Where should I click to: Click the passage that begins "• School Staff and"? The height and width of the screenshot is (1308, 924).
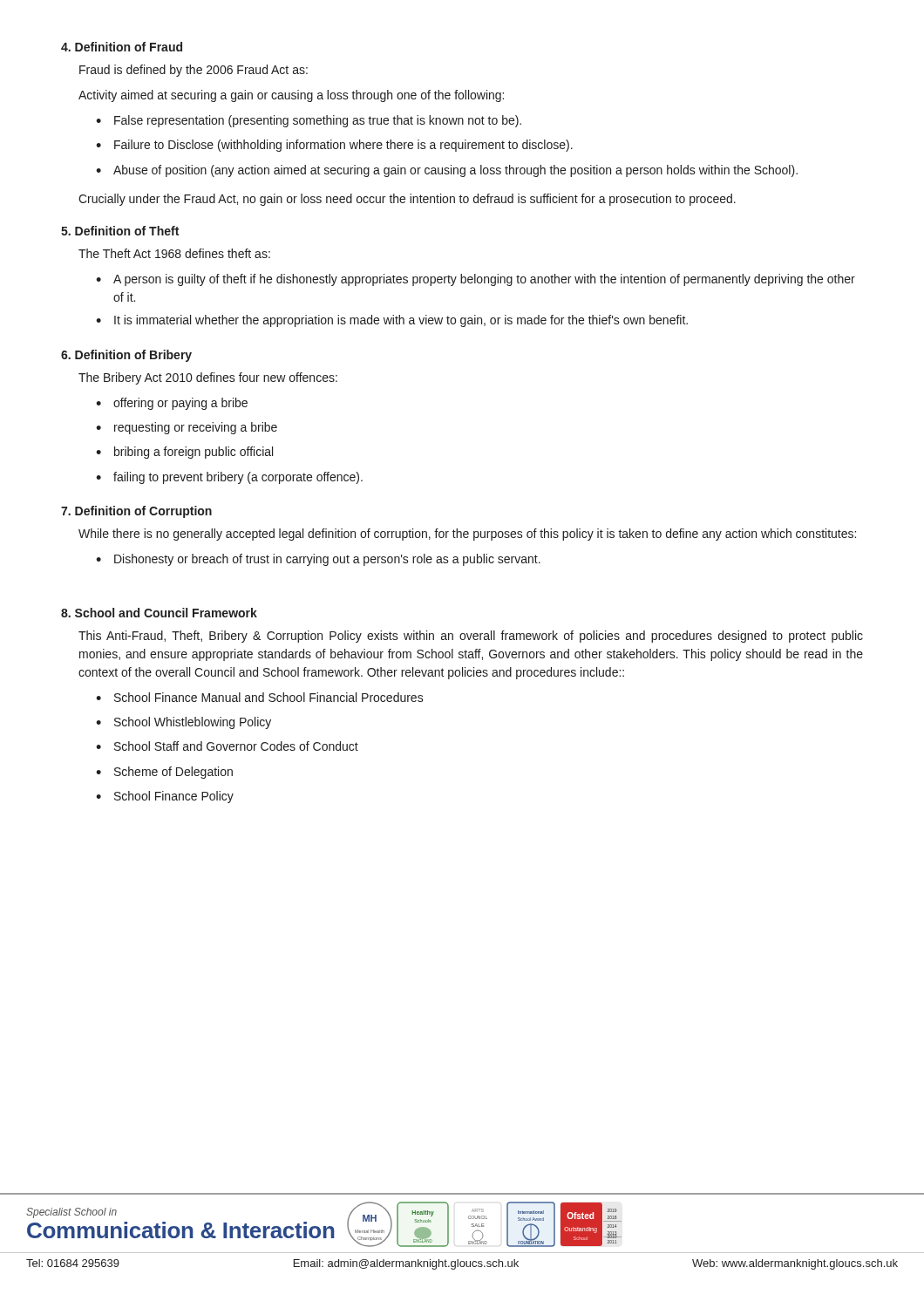coord(227,746)
